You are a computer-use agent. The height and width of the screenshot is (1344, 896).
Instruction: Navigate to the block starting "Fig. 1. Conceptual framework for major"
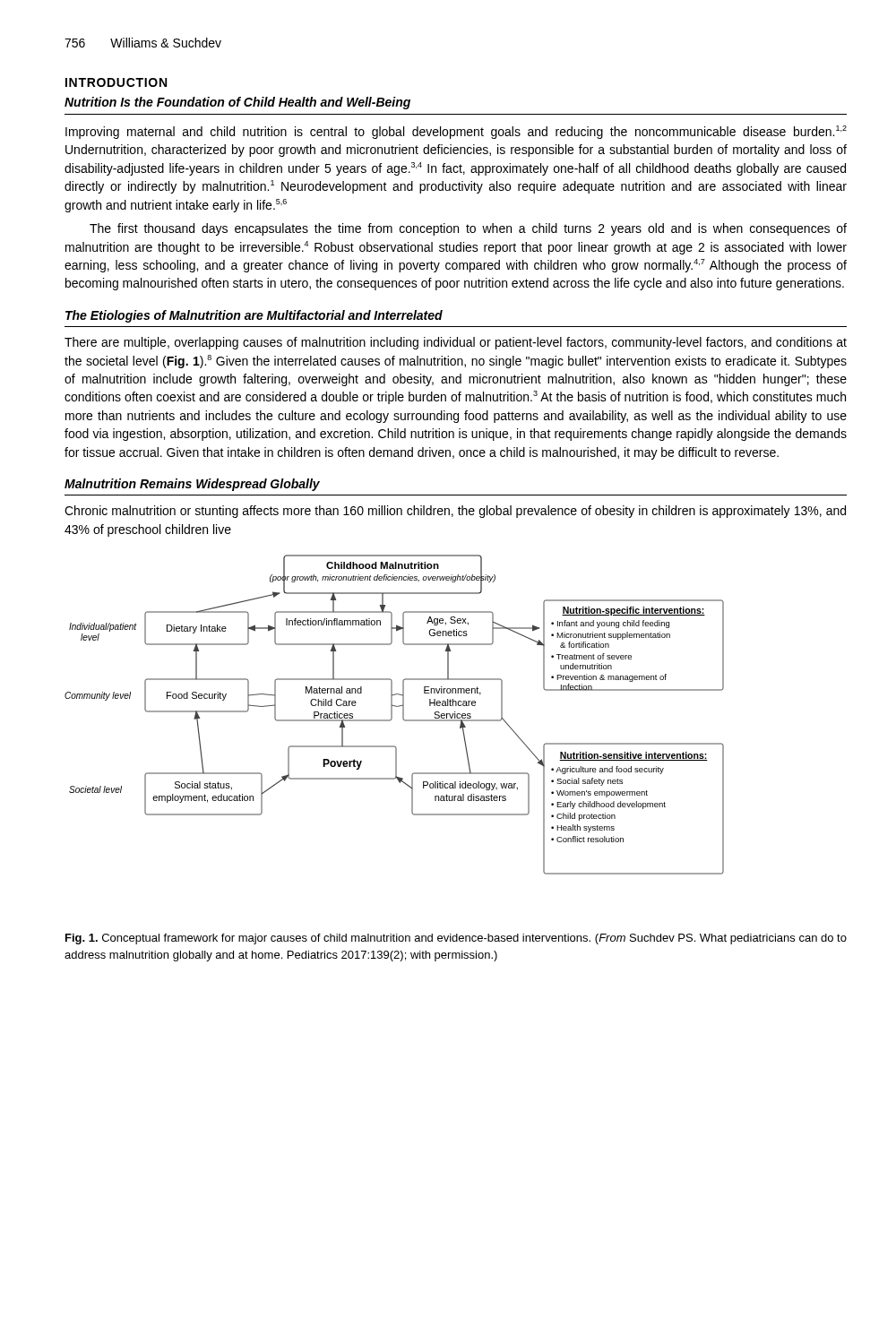click(456, 946)
